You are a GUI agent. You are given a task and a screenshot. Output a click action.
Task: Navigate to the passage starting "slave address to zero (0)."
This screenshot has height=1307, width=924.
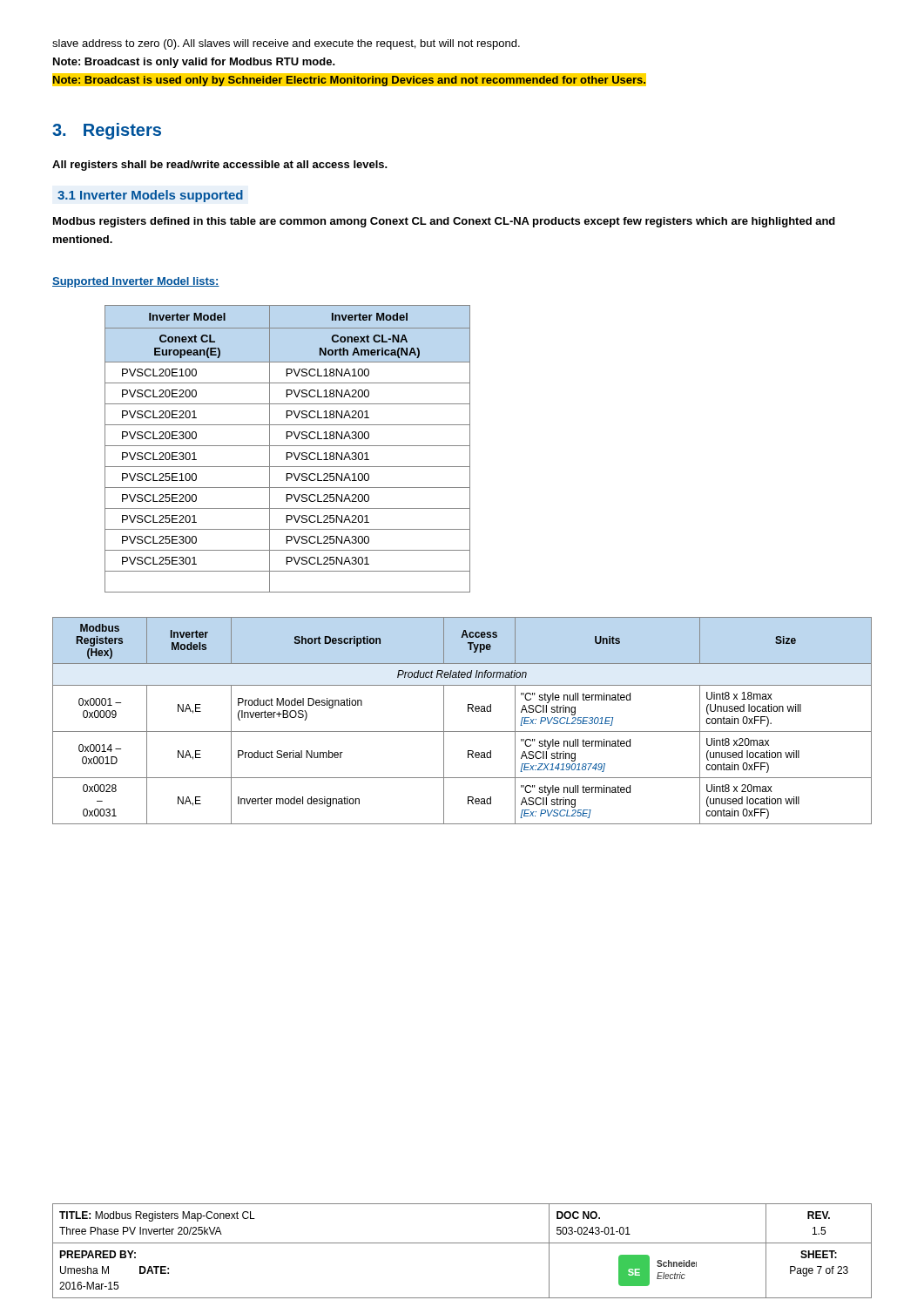tap(286, 44)
